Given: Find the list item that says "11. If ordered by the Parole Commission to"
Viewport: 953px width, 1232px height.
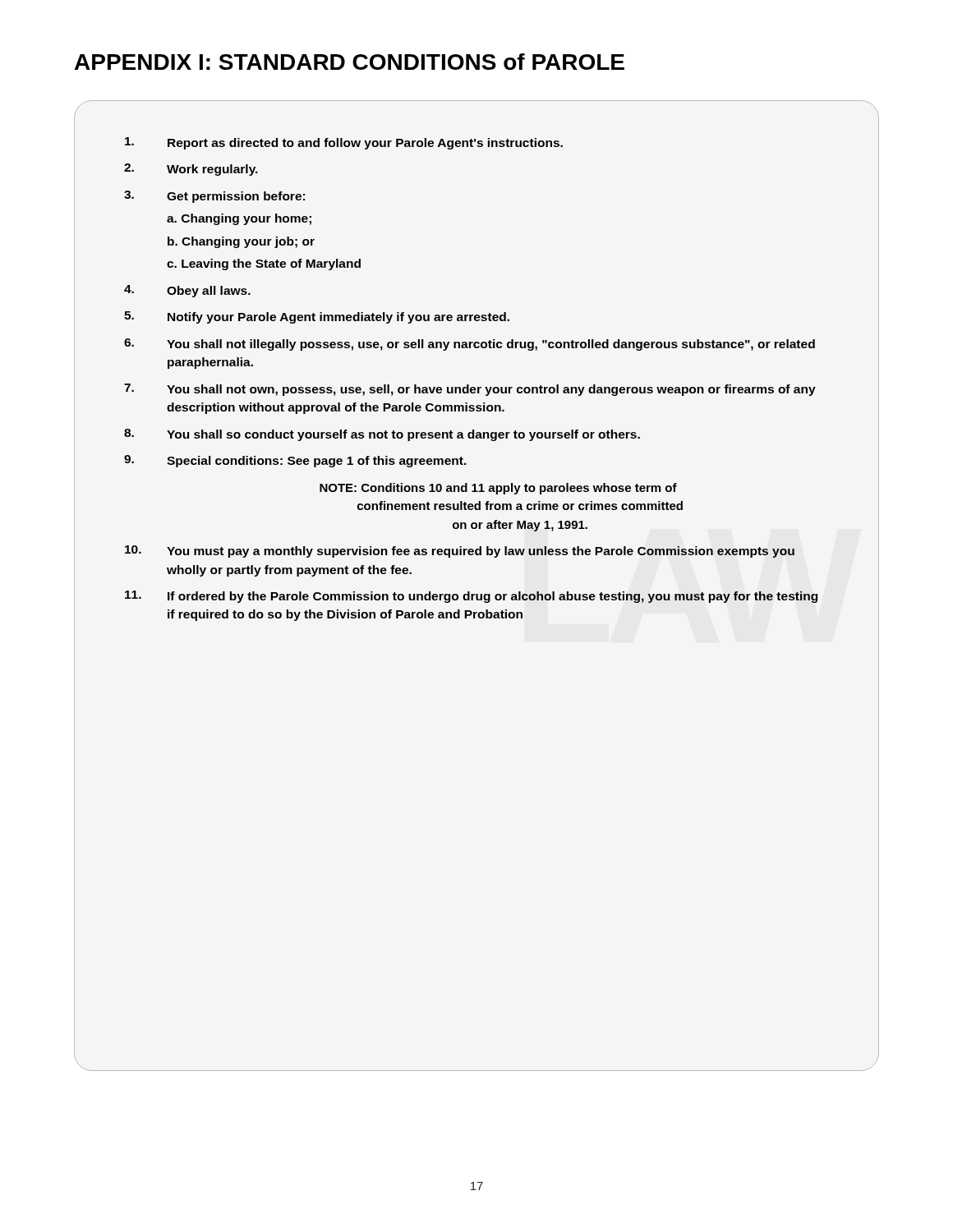Looking at the screenshot, I should click(476, 606).
